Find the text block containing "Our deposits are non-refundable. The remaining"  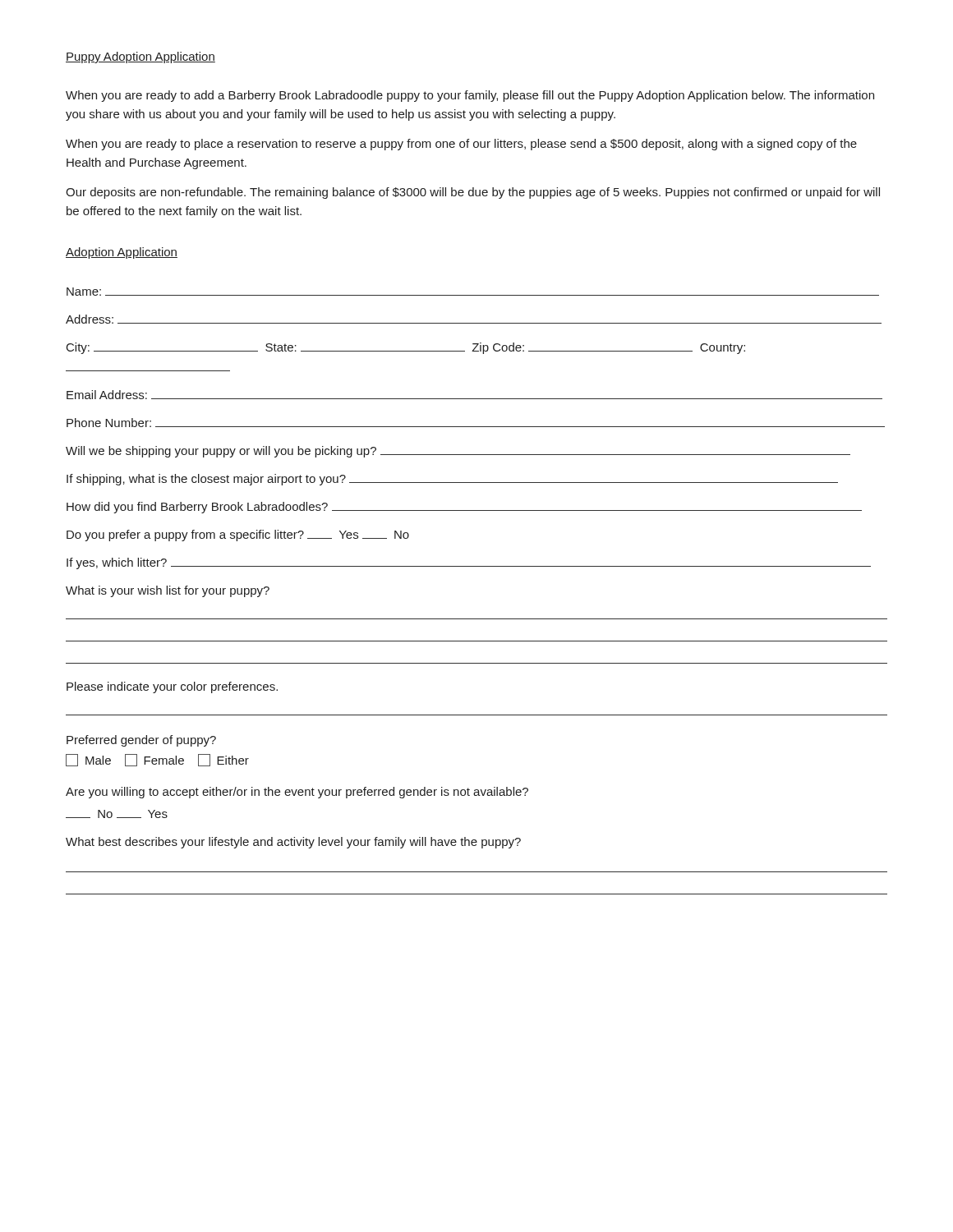click(473, 201)
